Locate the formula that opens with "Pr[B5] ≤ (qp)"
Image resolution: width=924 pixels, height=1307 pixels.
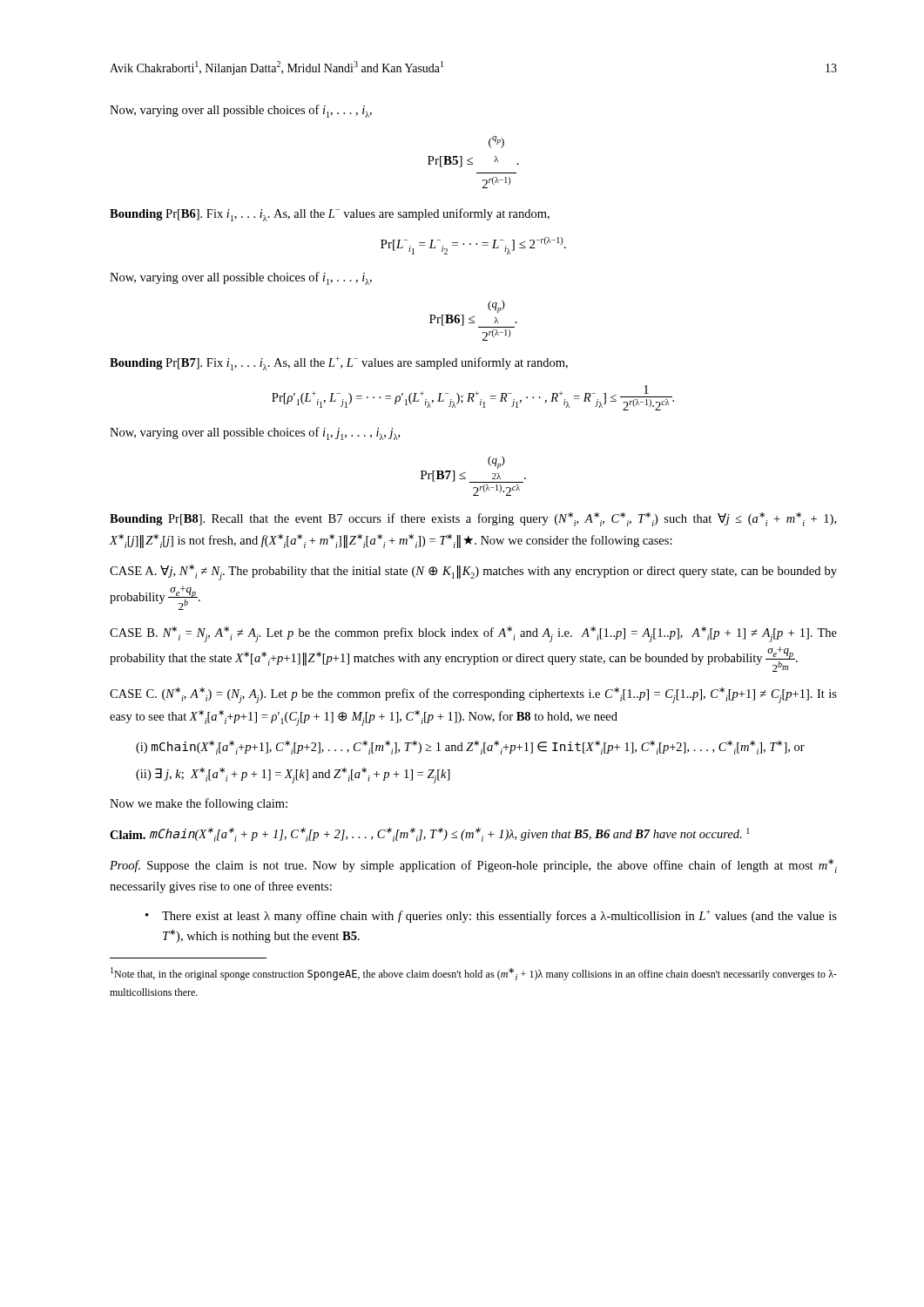(473, 162)
